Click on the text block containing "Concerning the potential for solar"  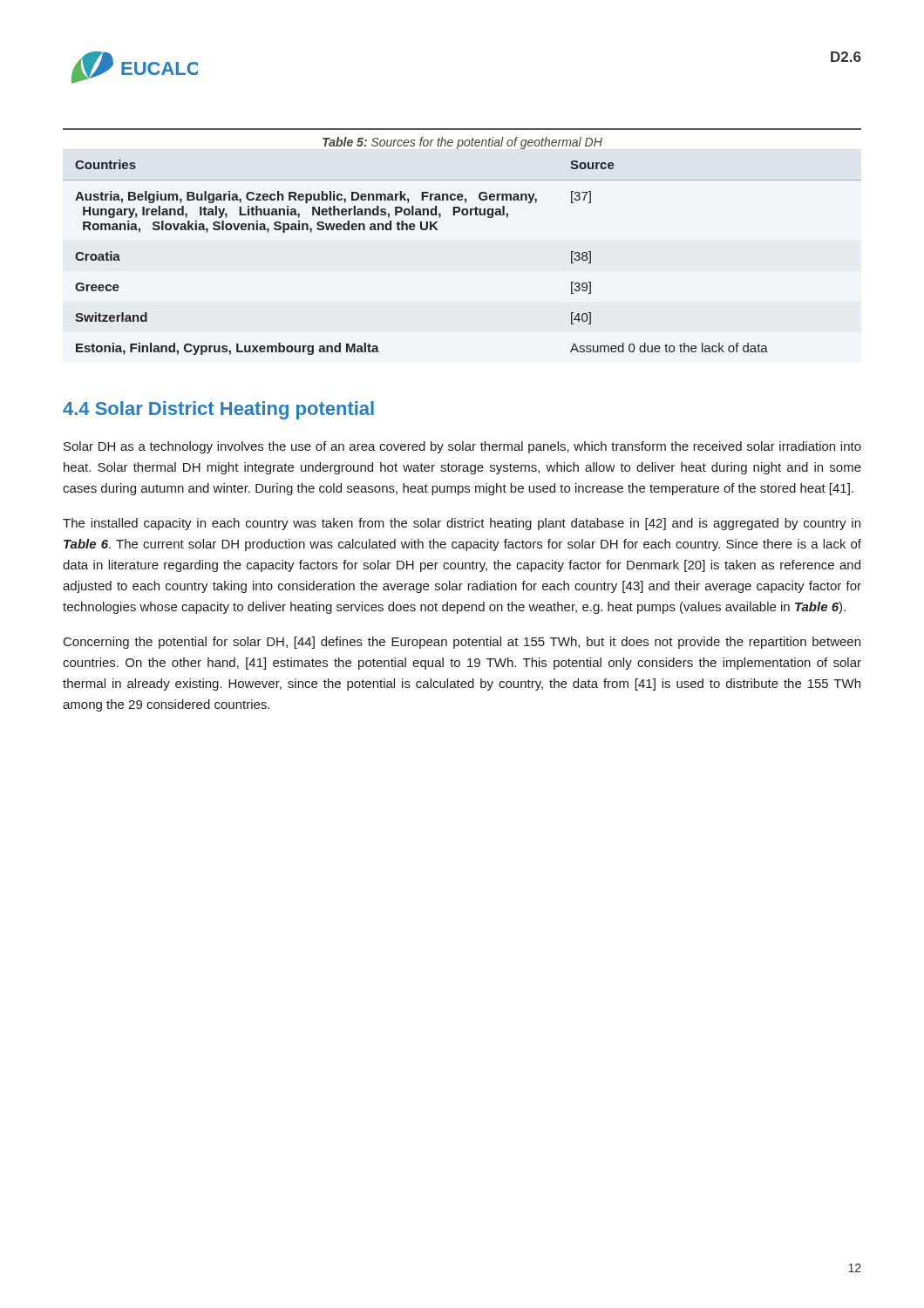click(462, 673)
